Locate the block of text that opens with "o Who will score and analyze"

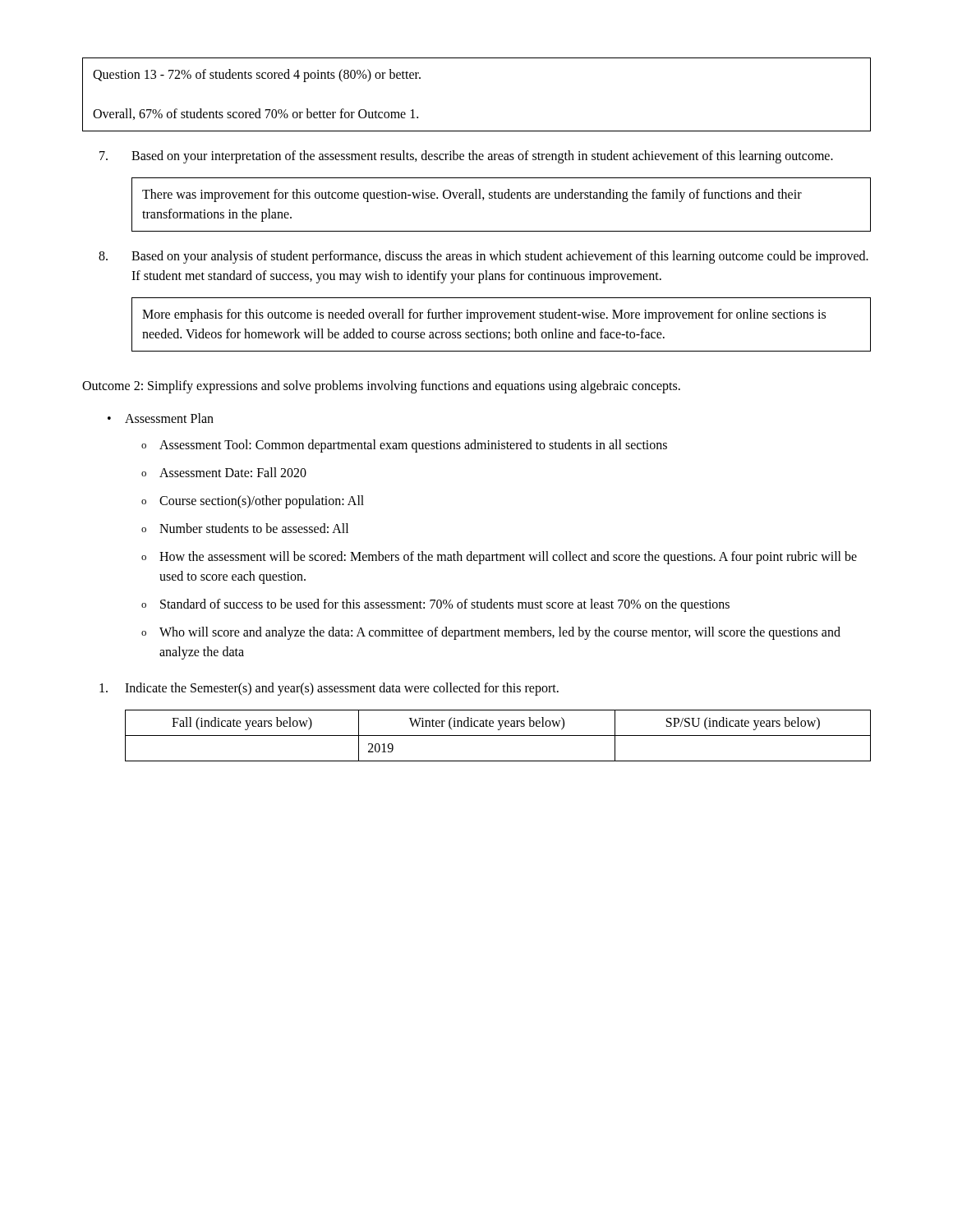(x=506, y=642)
